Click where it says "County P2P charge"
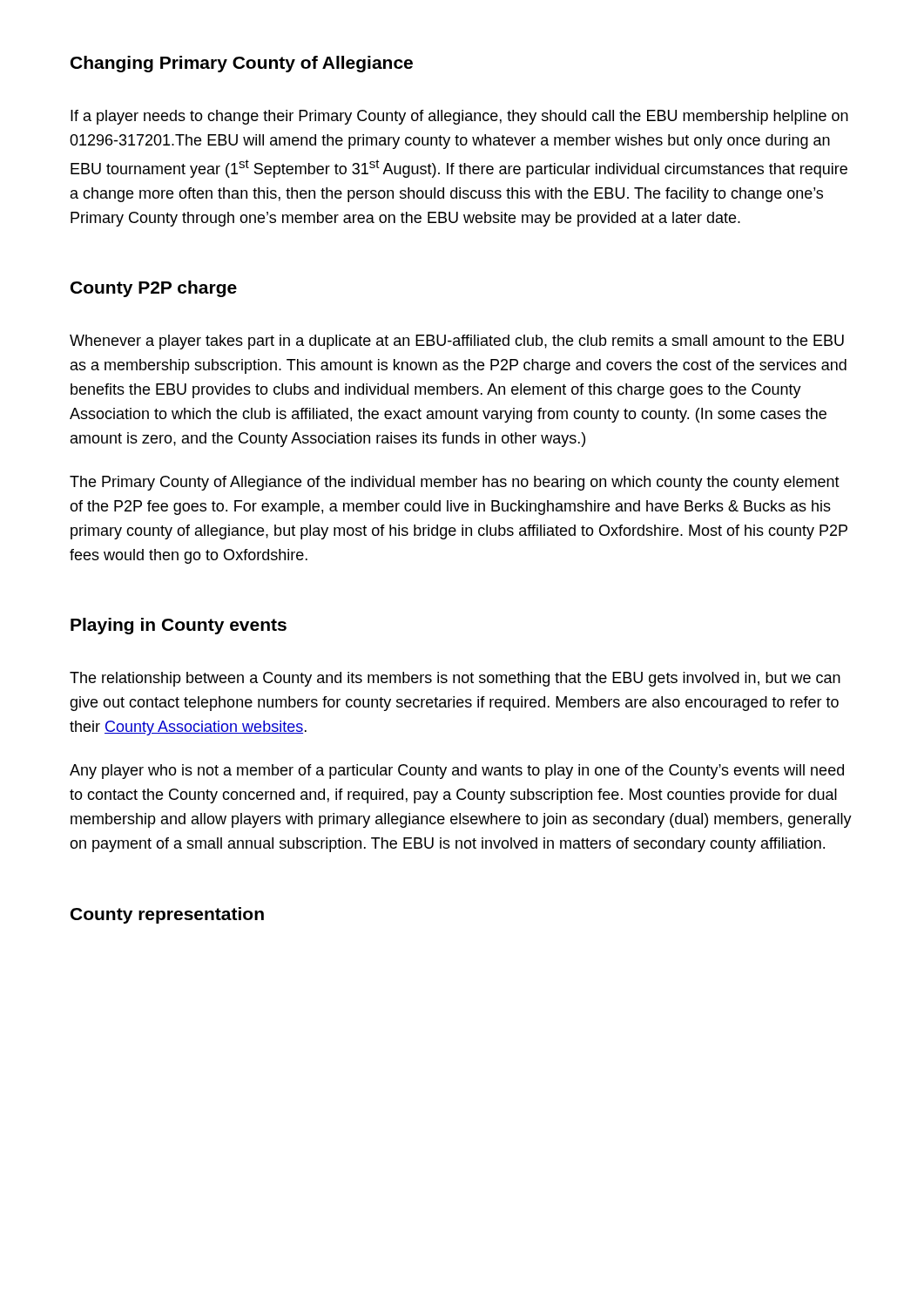The width and height of the screenshot is (924, 1307). point(153,288)
